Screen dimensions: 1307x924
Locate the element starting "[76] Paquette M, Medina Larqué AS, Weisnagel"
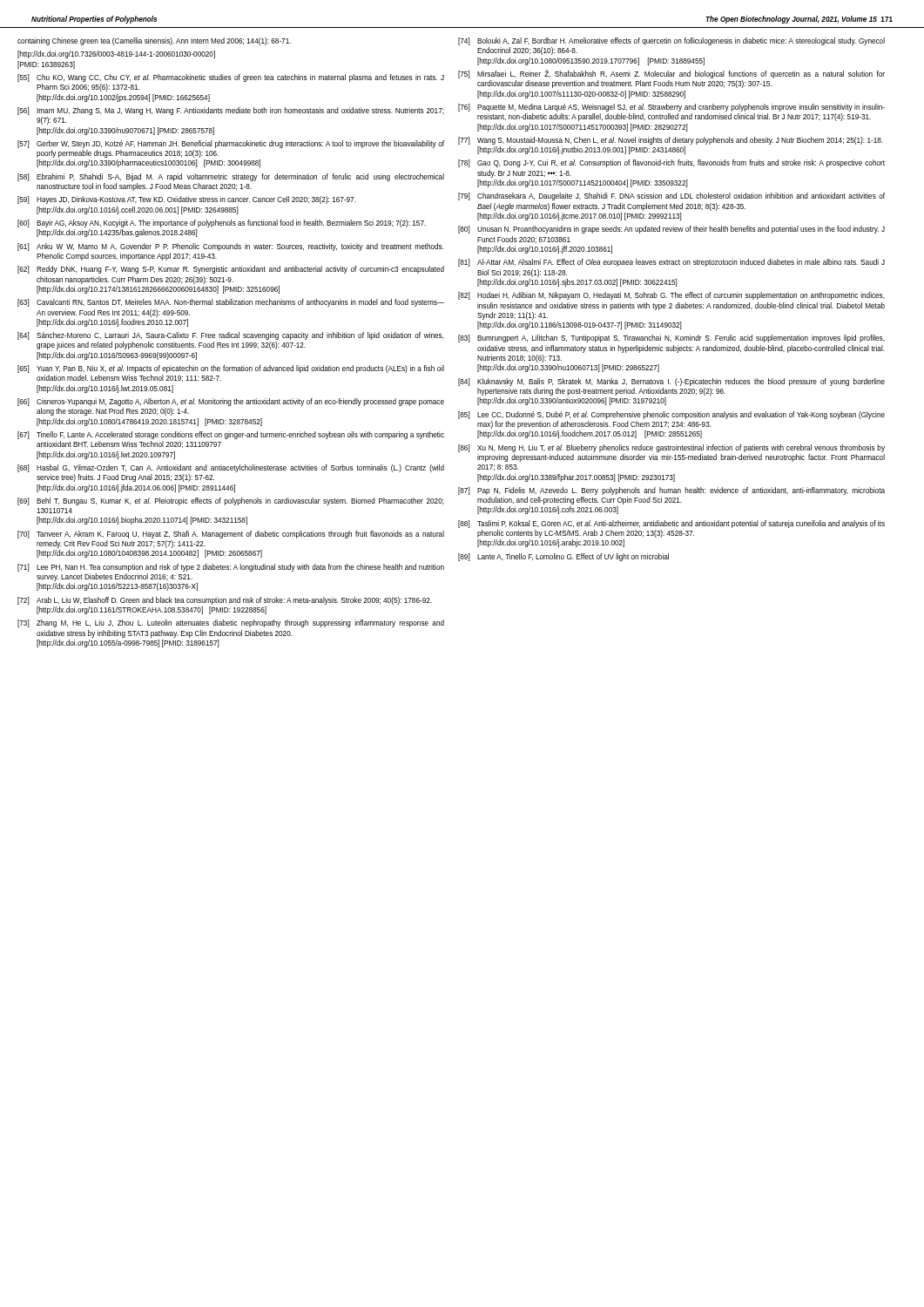click(x=671, y=117)
